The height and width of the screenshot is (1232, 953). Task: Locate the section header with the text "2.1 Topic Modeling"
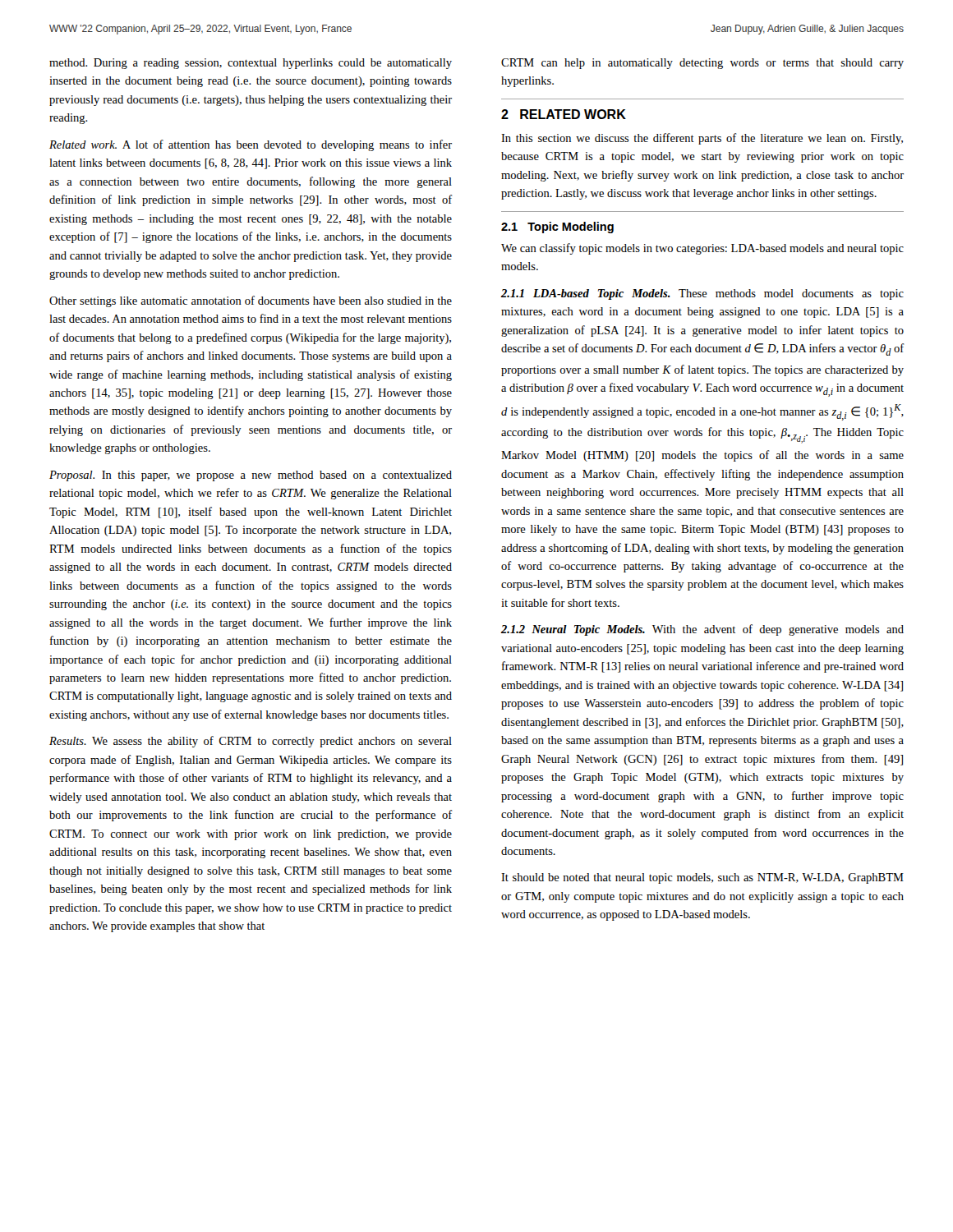(x=558, y=227)
